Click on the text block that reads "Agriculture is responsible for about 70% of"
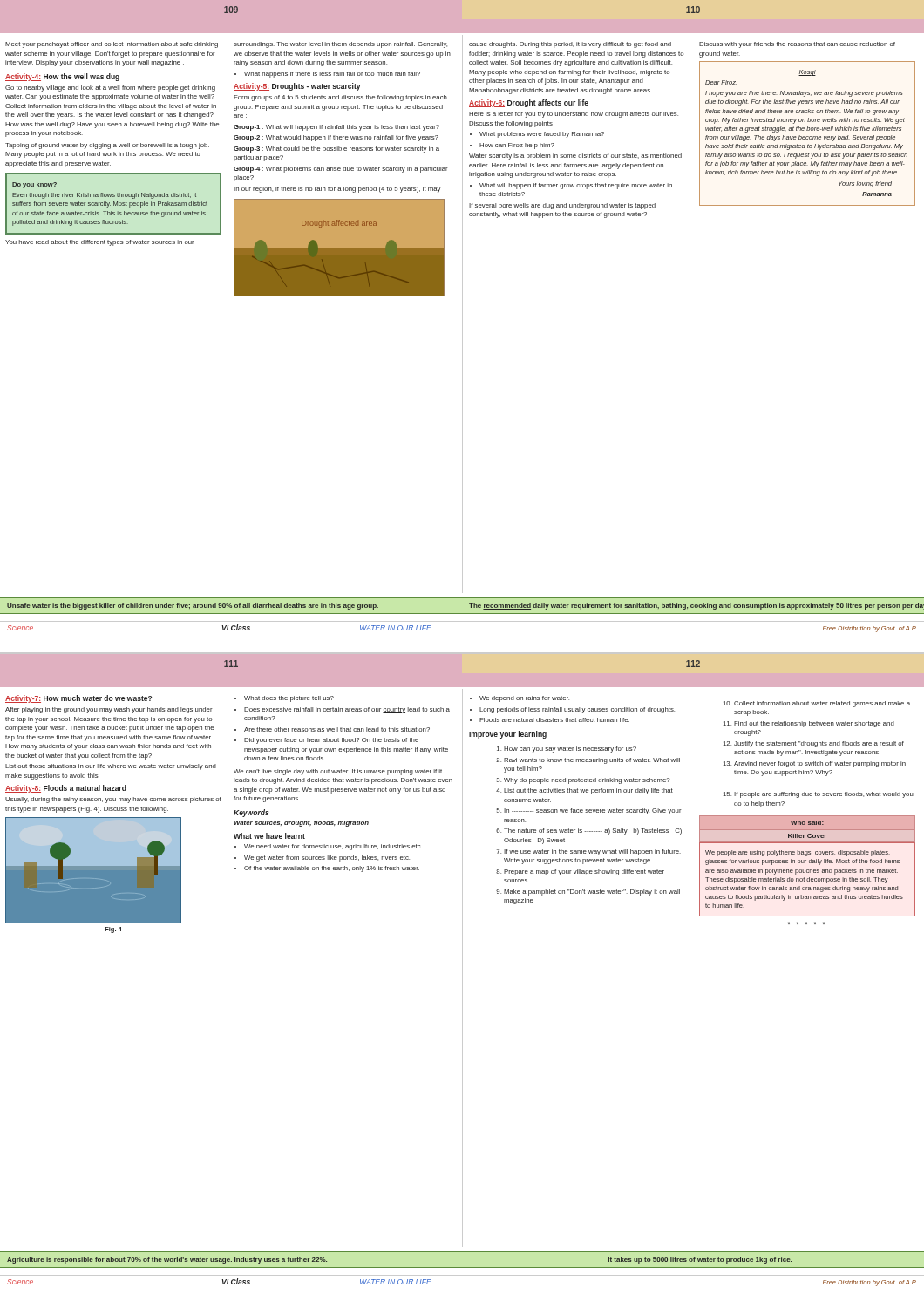This screenshot has width=924, height=1308. point(167,1260)
